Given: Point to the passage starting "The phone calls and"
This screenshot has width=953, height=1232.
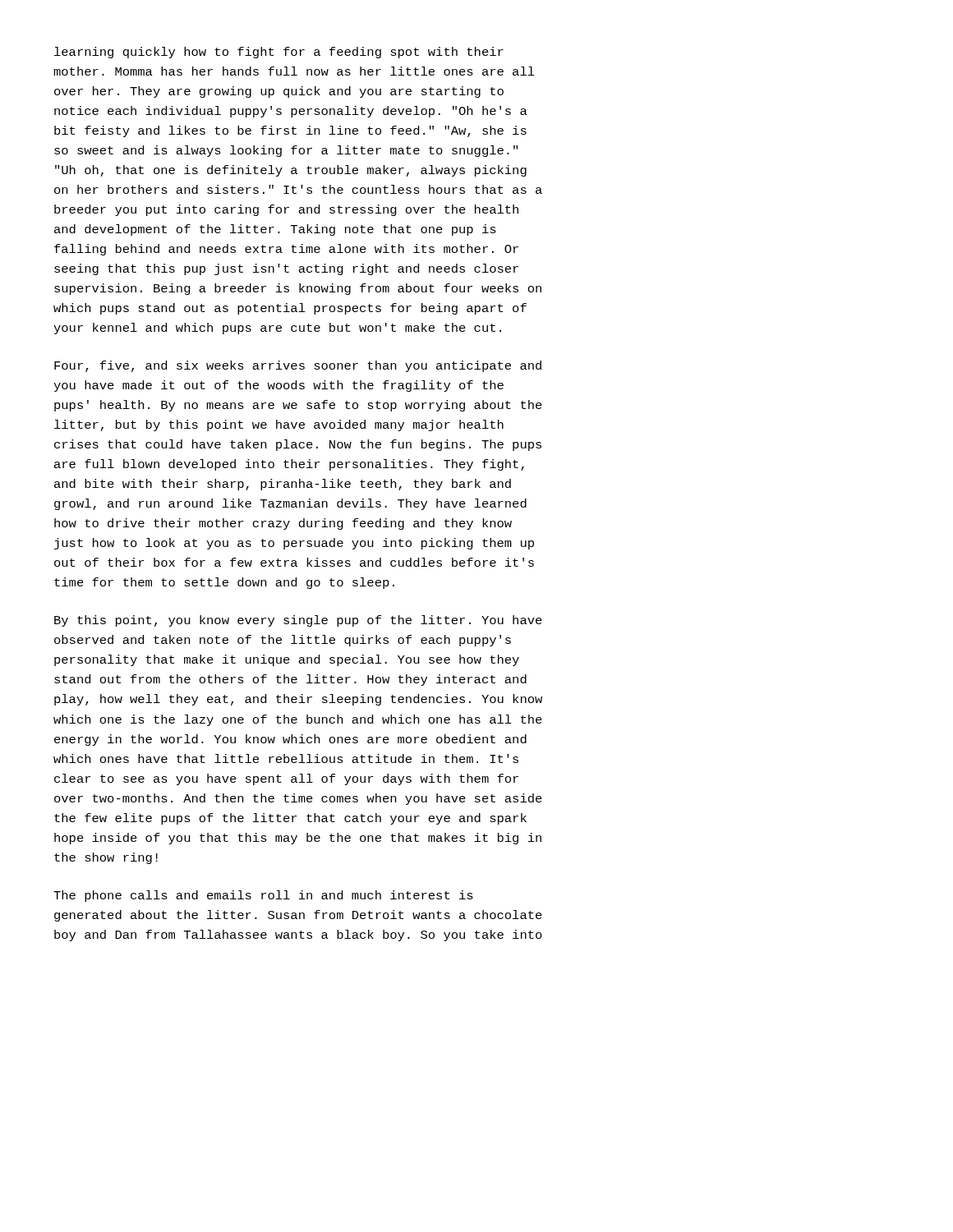Looking at the screenshot, I should pyautogui.click(x=298, y=915).
